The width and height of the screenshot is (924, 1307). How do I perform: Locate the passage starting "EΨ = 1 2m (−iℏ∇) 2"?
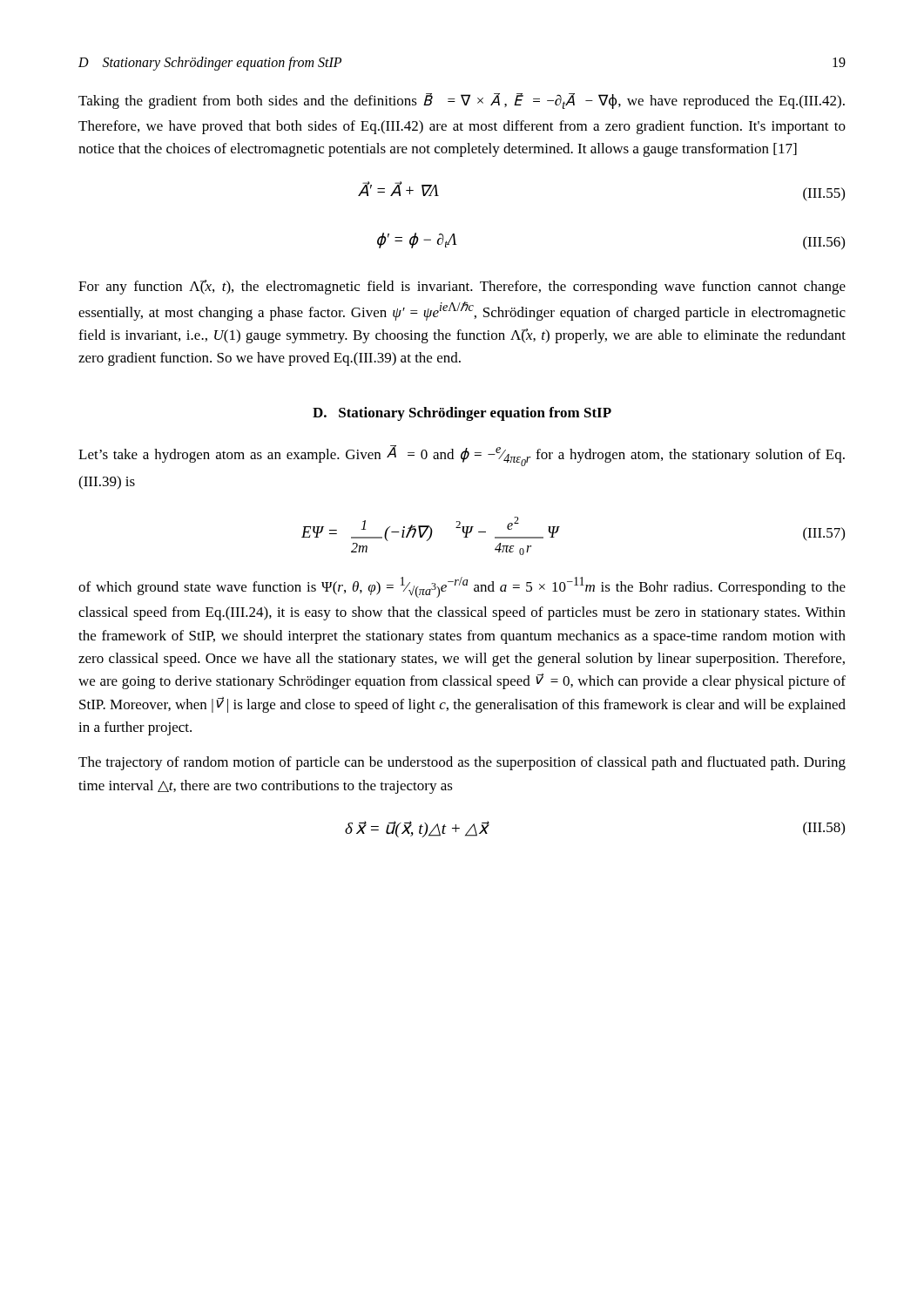click(462, 533)
